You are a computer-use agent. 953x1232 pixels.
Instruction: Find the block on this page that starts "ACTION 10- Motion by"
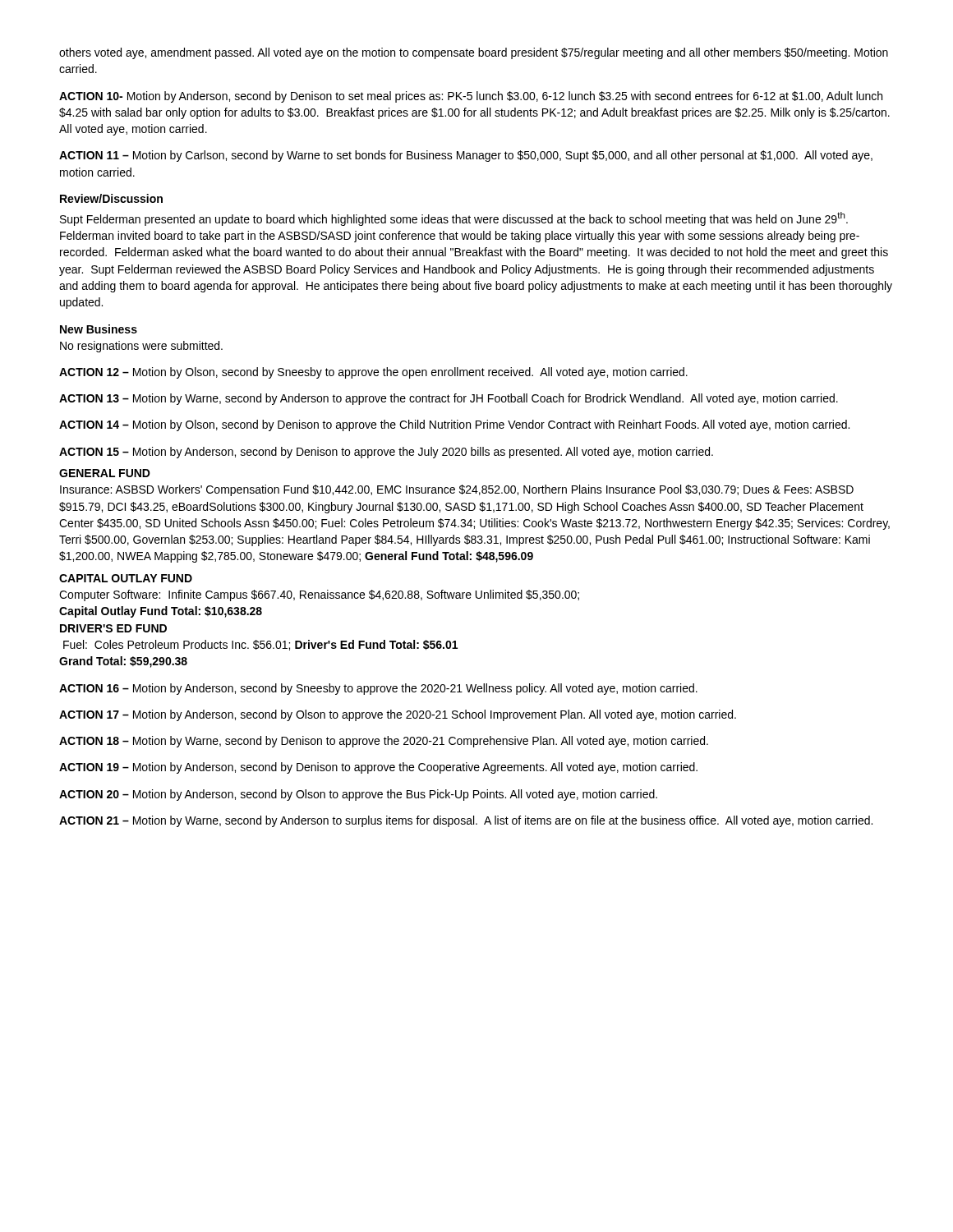click(475, 112)
